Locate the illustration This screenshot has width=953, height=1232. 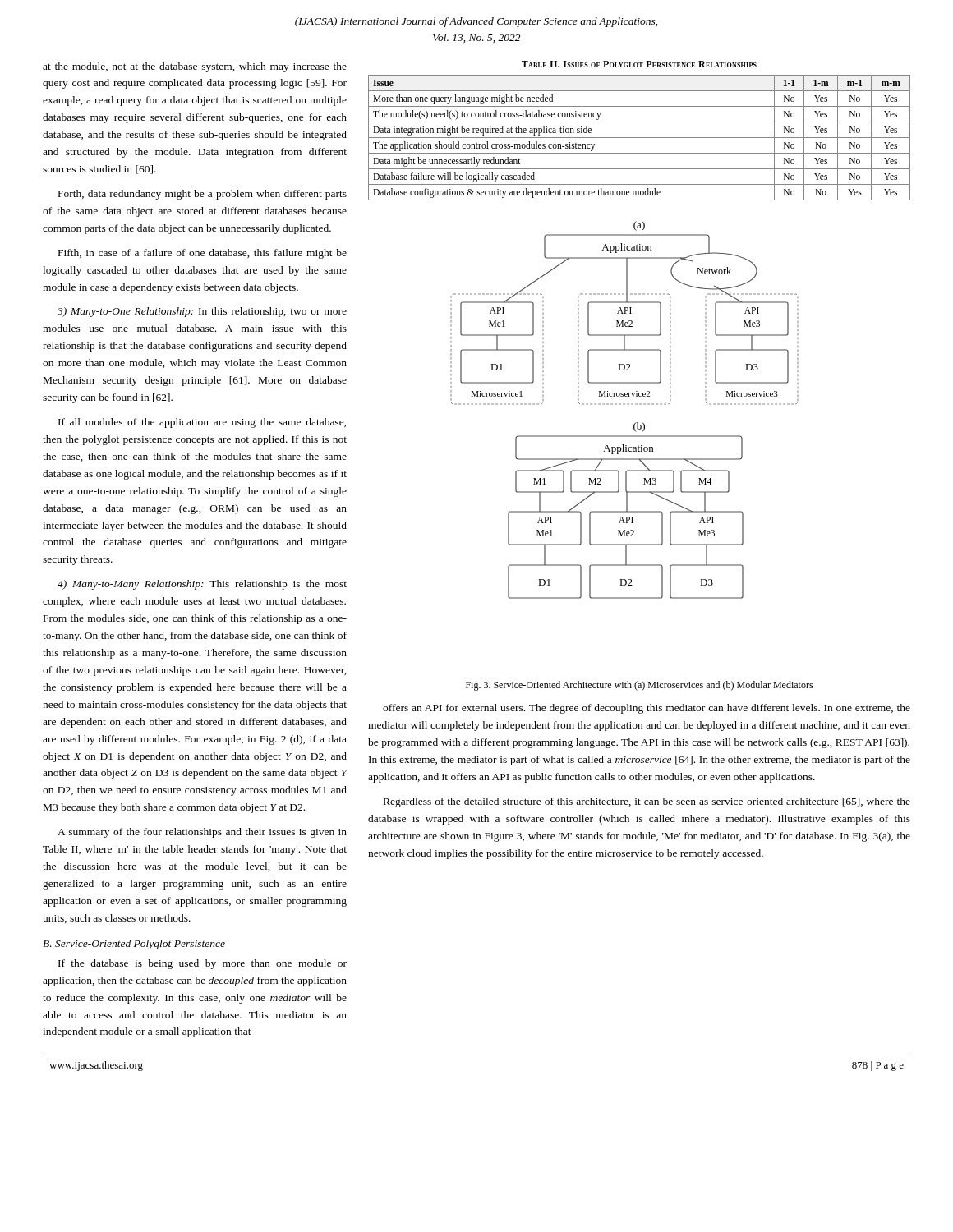(x=639, y=443)
